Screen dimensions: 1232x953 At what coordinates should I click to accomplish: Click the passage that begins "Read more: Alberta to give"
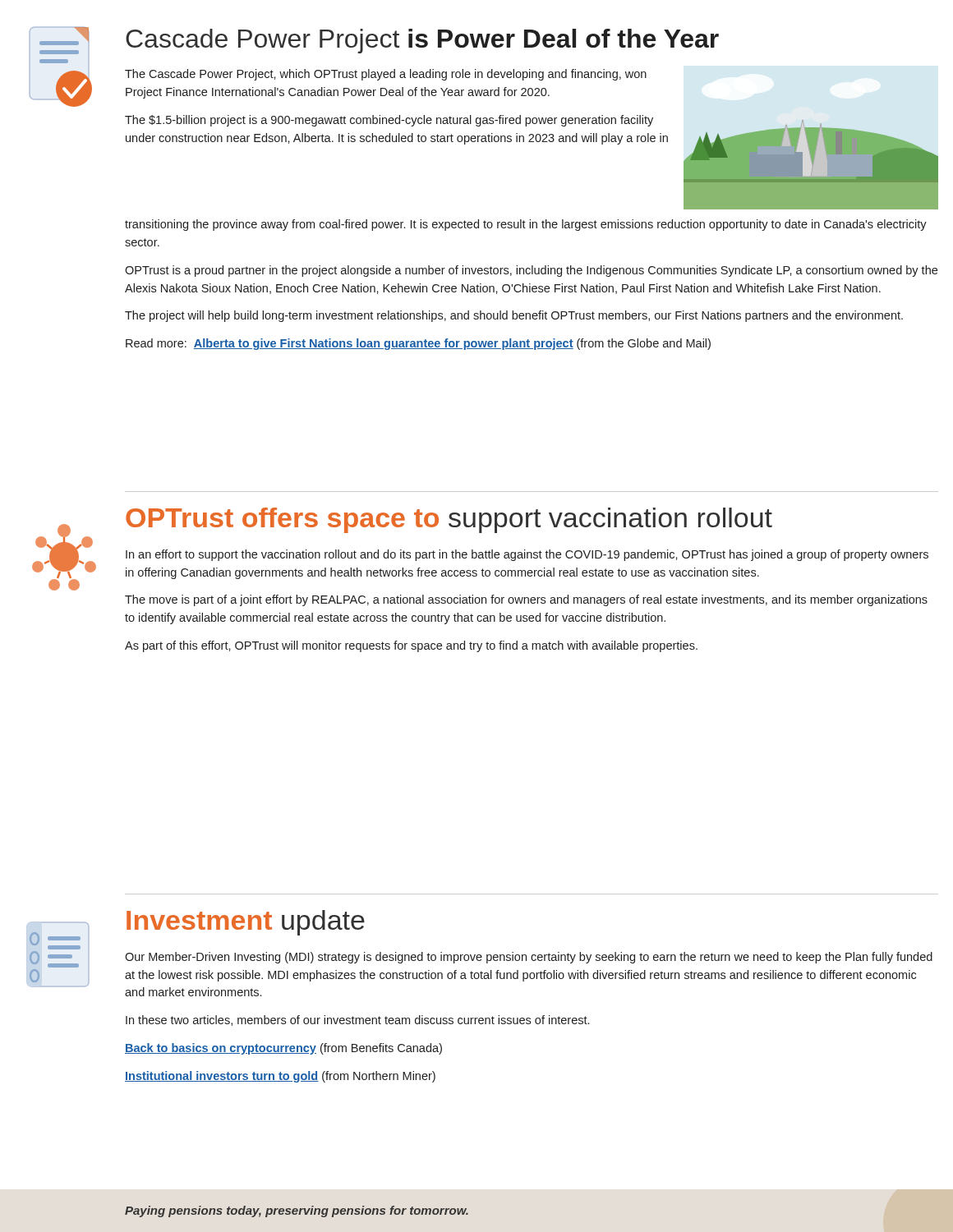coord(532,344)
